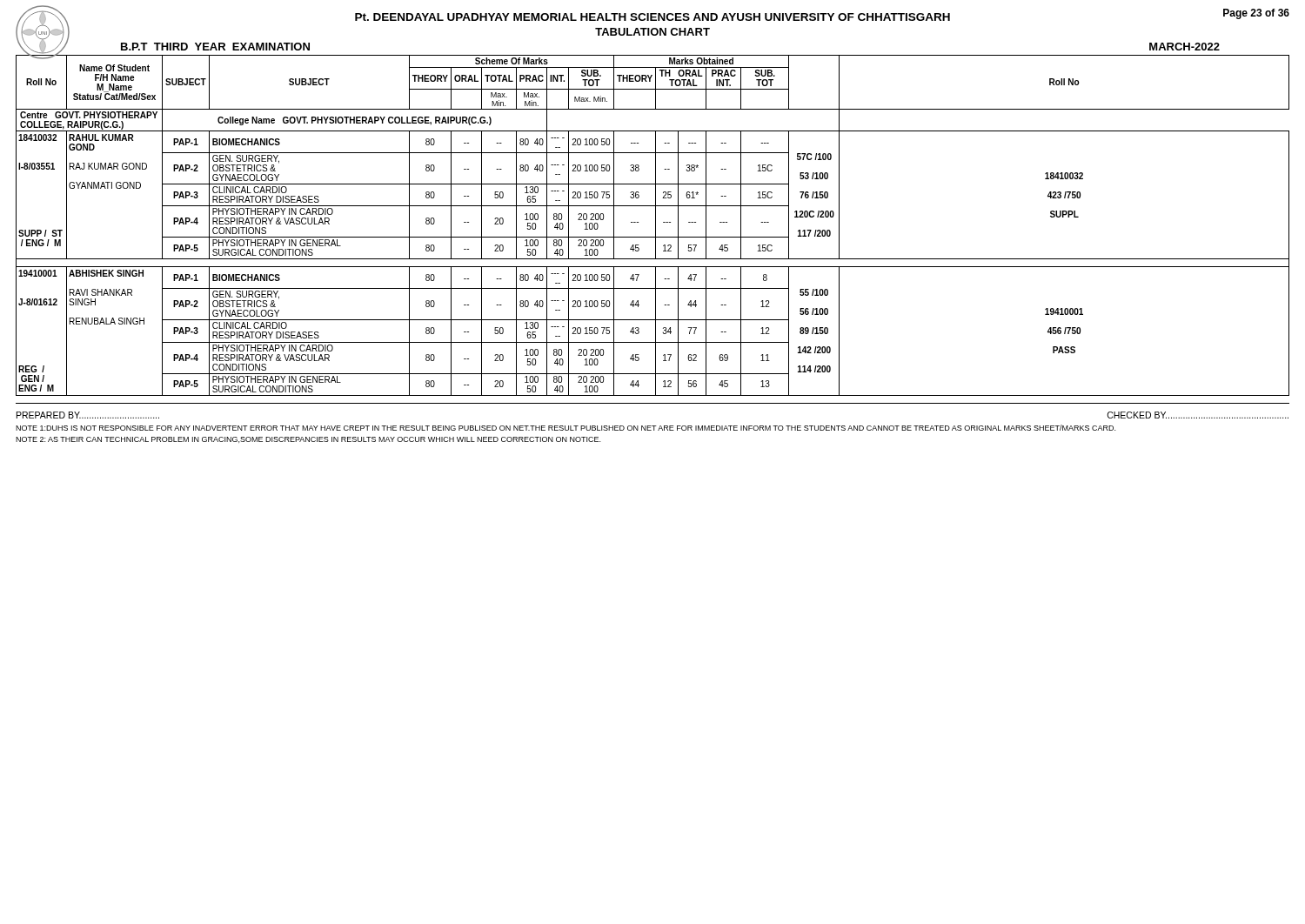1305x924 pixels.
Task: Locate the block of text that opens with "NOTE 1:DUHS IS NOT RESPONSIBLE"
Action: 566,434
